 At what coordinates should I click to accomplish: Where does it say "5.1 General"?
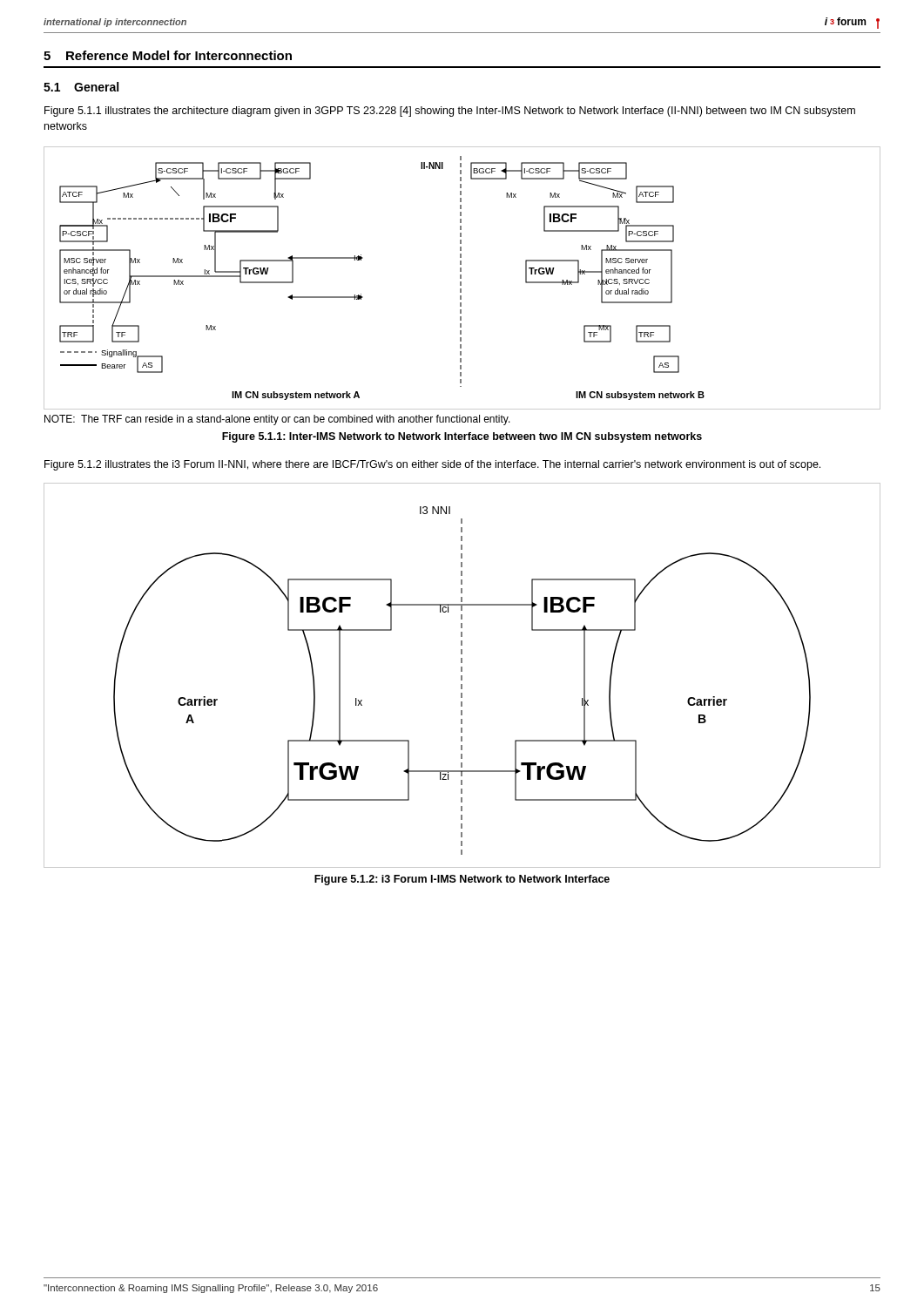coord(81,87)
